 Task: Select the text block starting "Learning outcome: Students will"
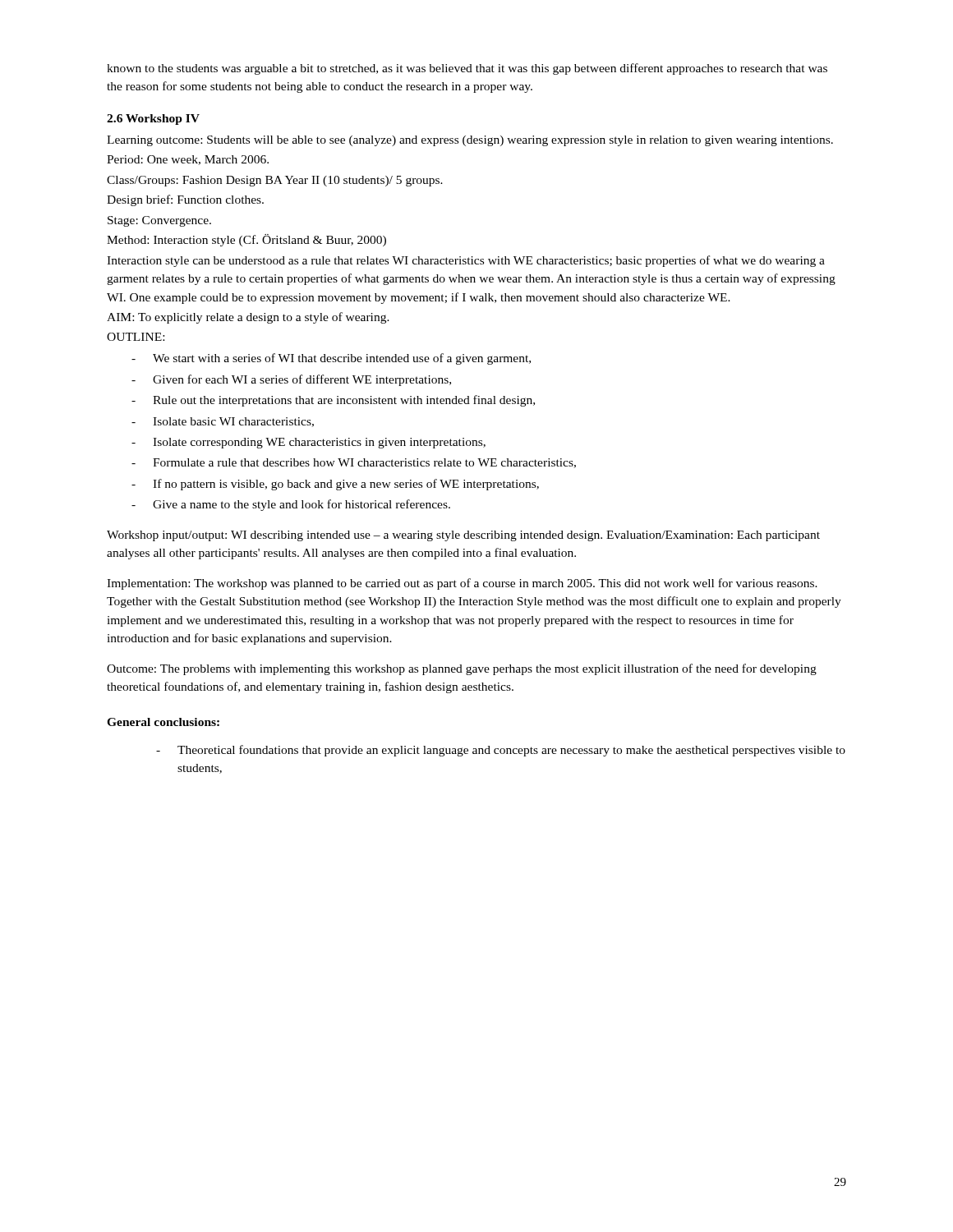coord(470,139)
